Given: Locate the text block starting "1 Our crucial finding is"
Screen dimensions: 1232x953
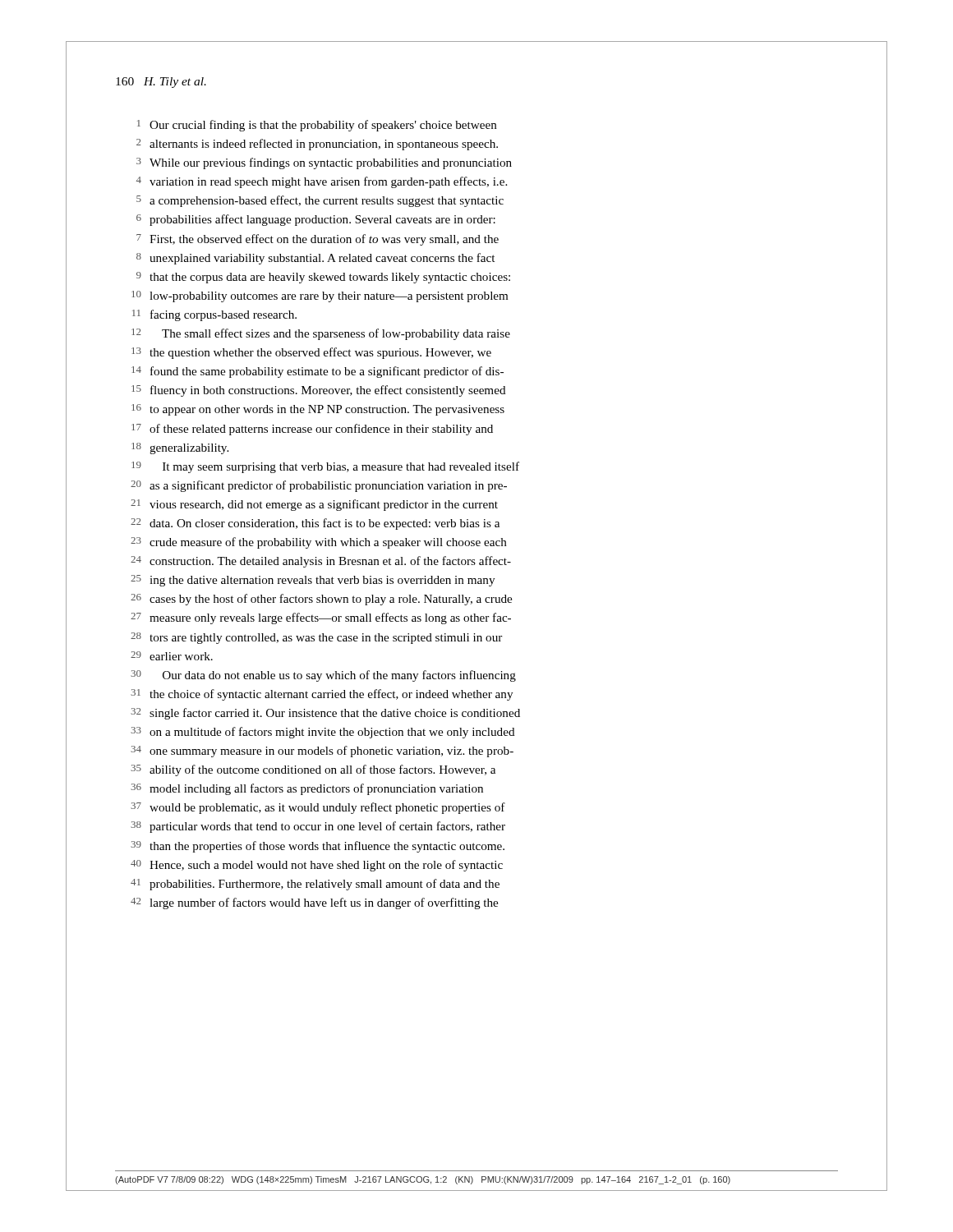Looking at the screenshot, I should (x=476, y=219).
